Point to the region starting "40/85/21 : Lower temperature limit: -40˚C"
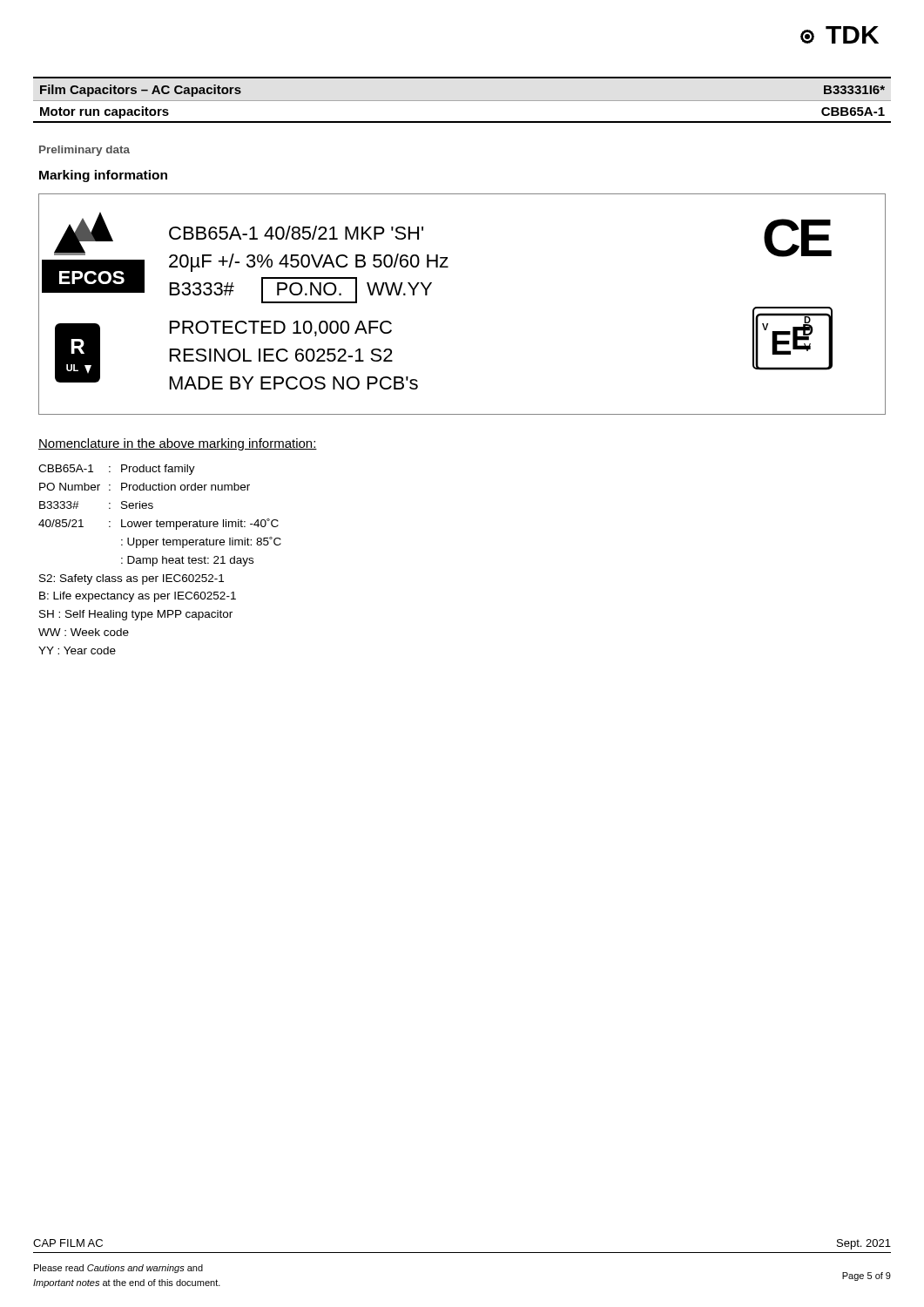This screenshot has width=924, height=1307. click(x=159, y=524)
